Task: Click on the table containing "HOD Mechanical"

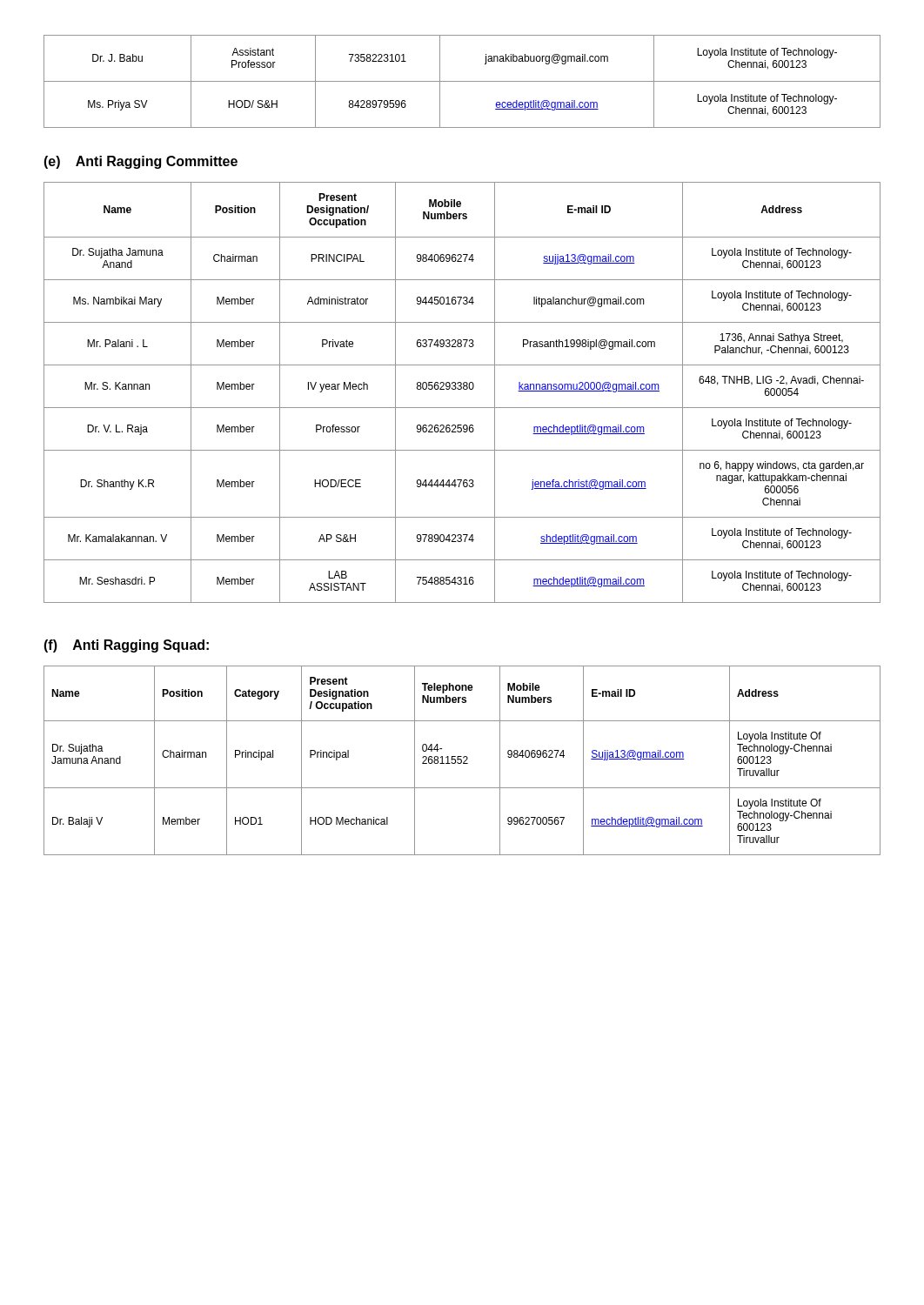Action: [x=462, y=760]
